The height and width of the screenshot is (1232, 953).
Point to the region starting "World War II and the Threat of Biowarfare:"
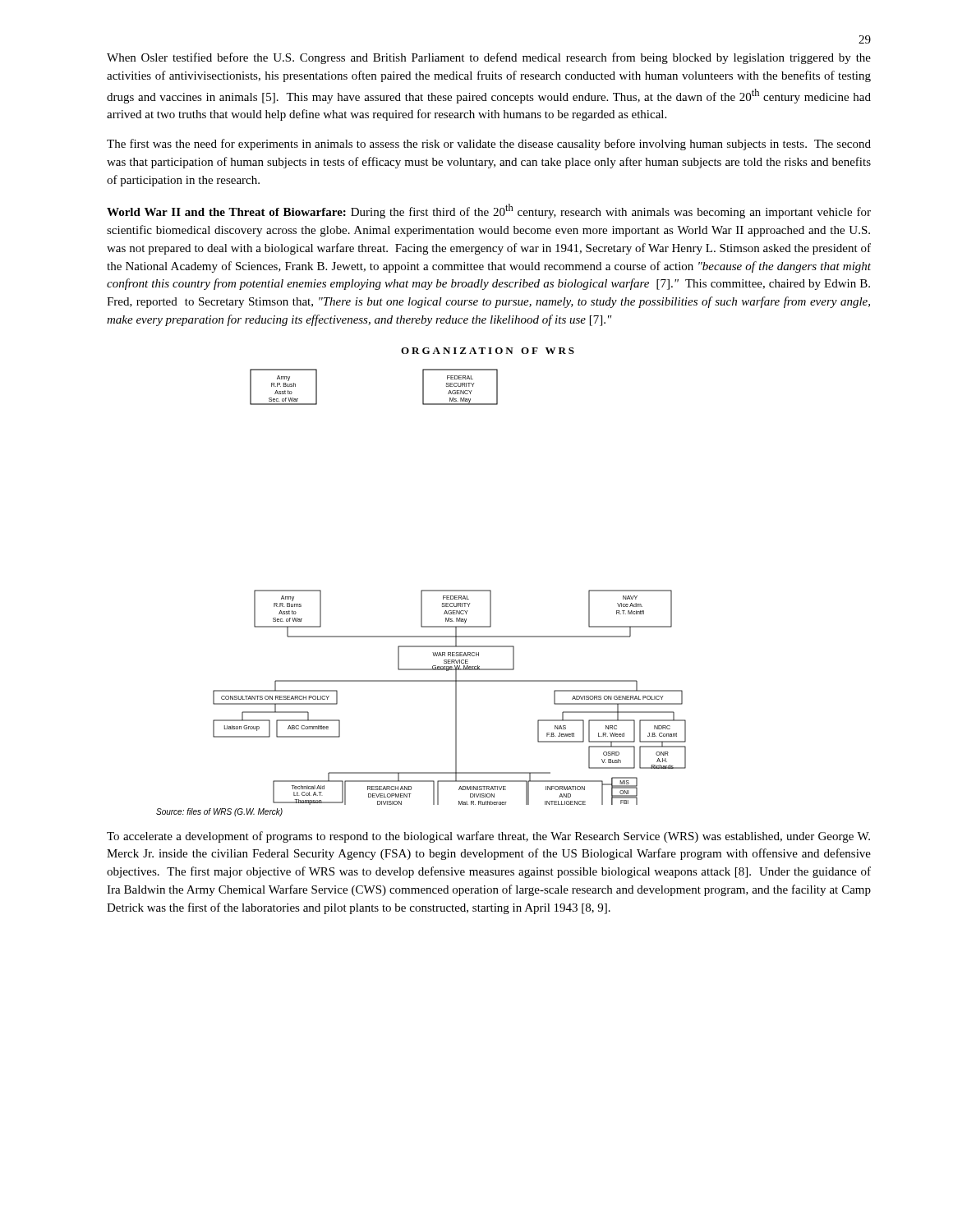[x=489, y=265]
